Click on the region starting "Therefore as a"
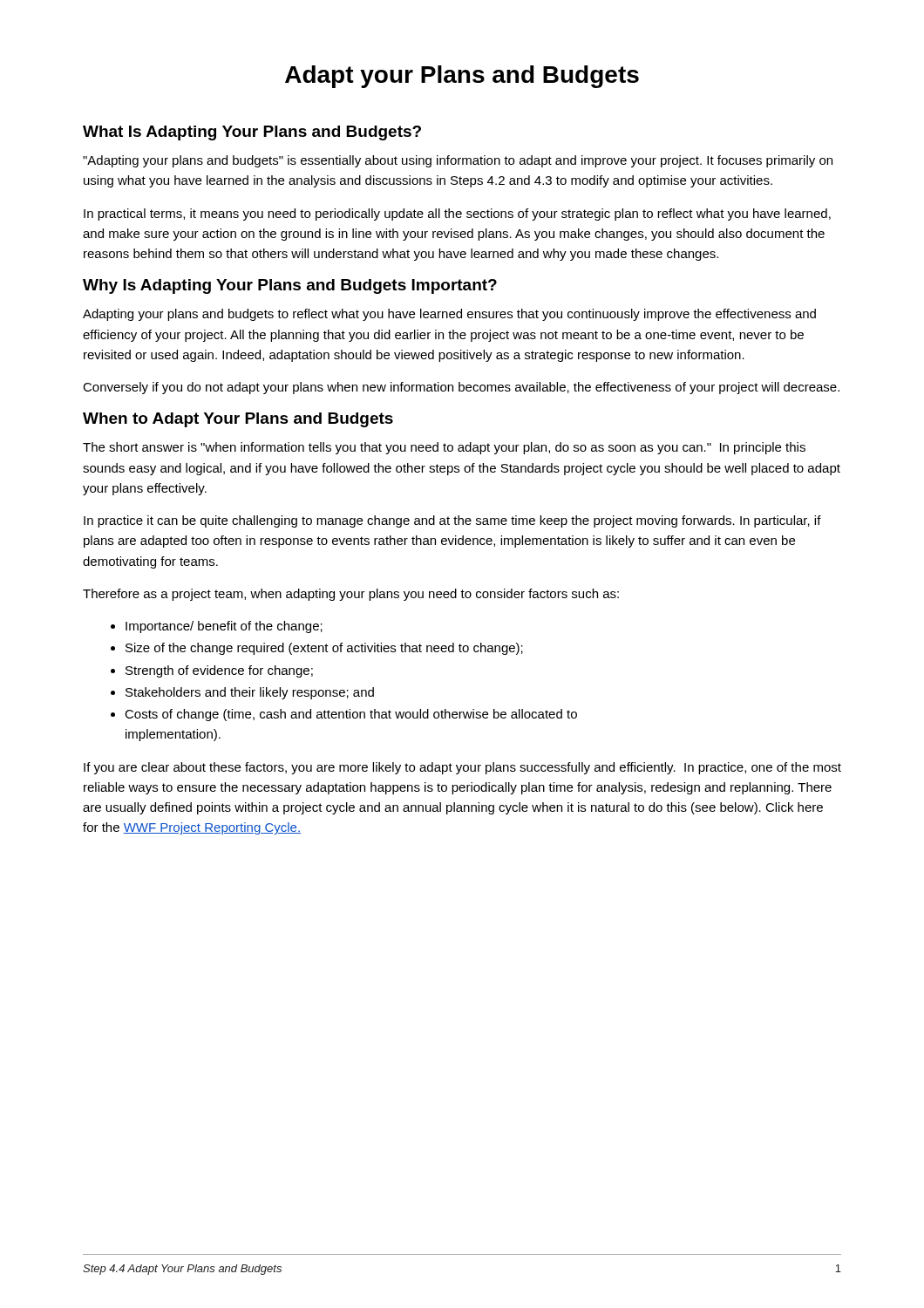Screen dimensions: 1308x924 click(351, 593)
